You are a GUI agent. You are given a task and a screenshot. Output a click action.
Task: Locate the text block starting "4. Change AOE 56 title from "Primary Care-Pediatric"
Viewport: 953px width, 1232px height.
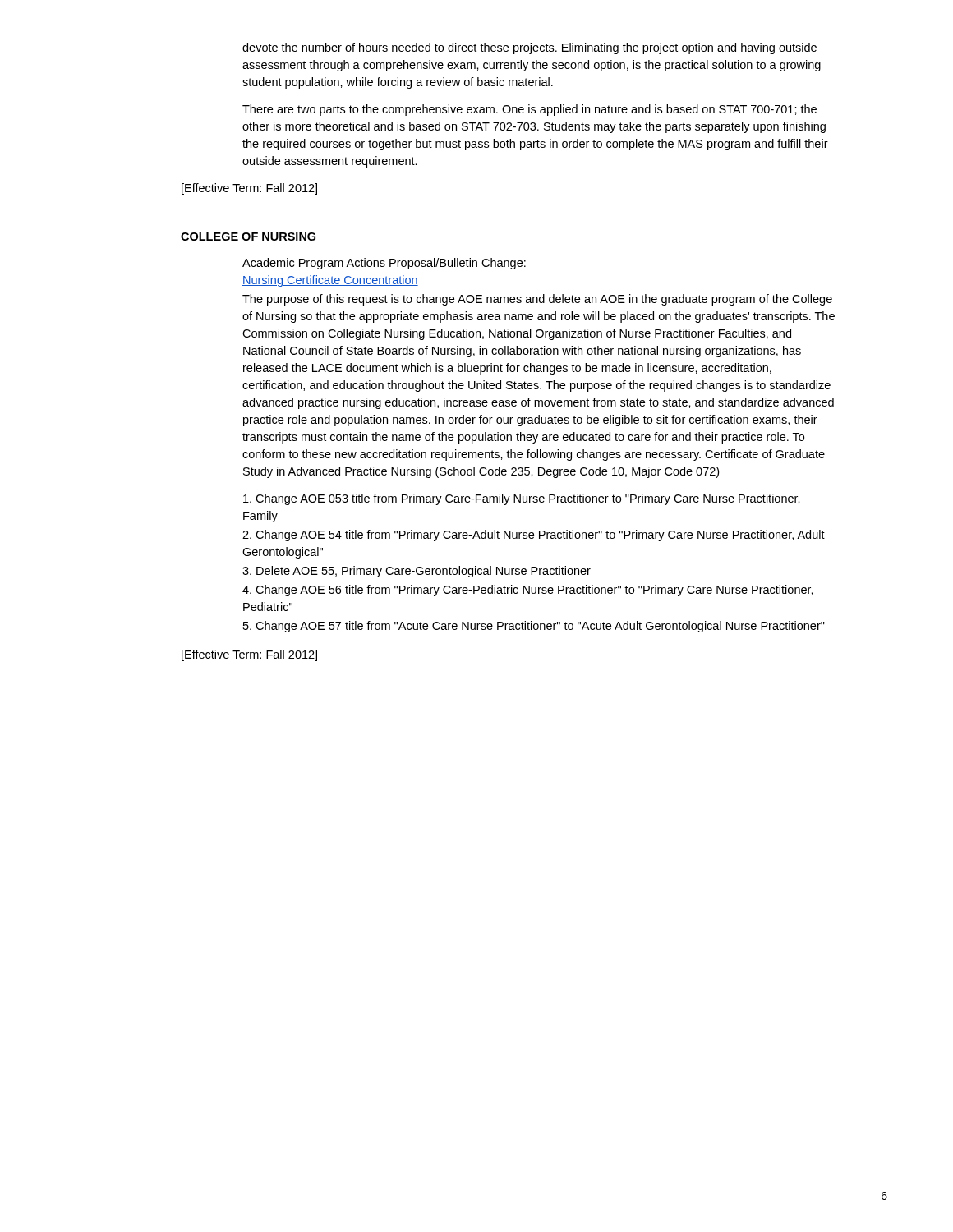(x=540, y=599)
